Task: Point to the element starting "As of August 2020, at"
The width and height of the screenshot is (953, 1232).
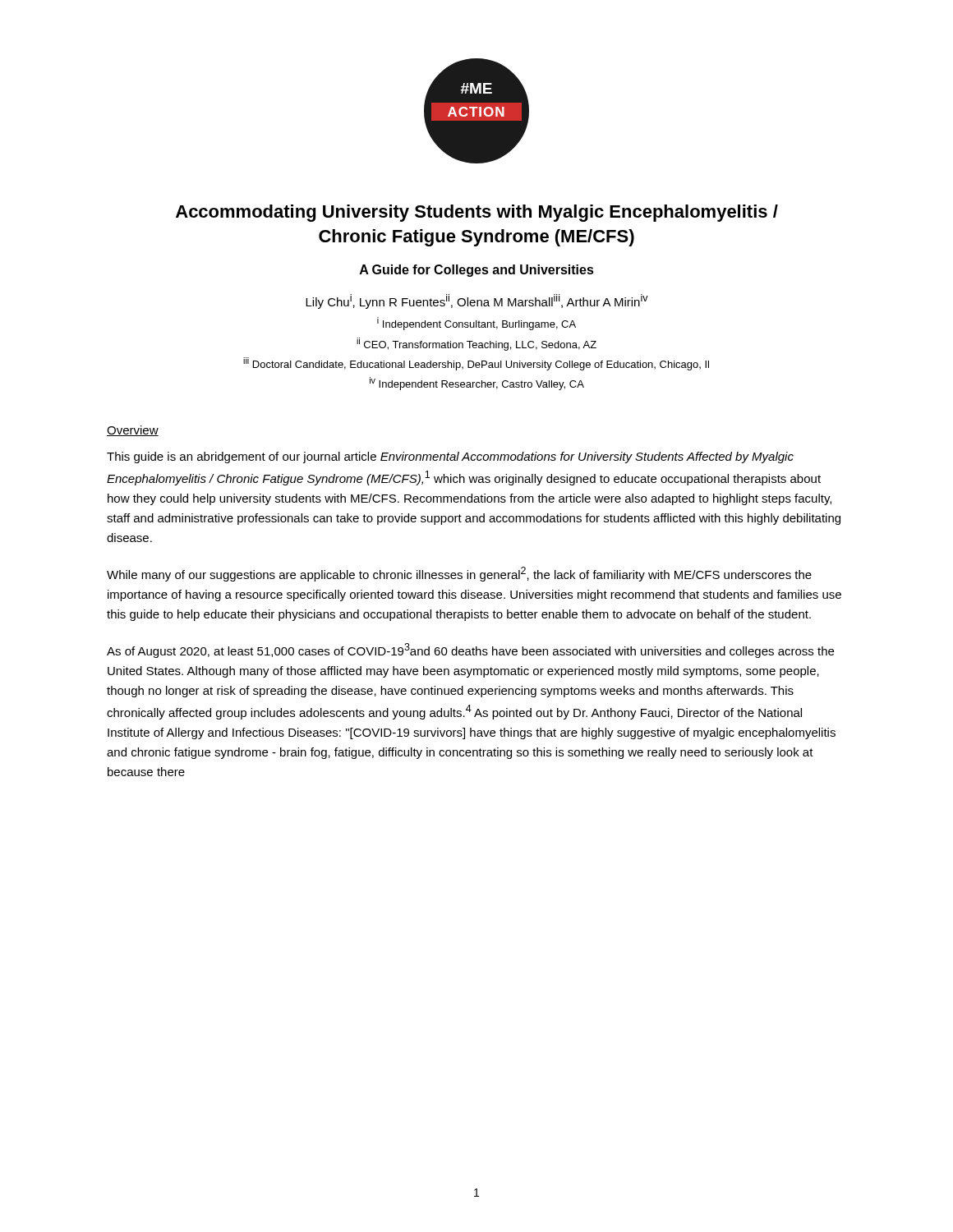Action: (471, 710)
